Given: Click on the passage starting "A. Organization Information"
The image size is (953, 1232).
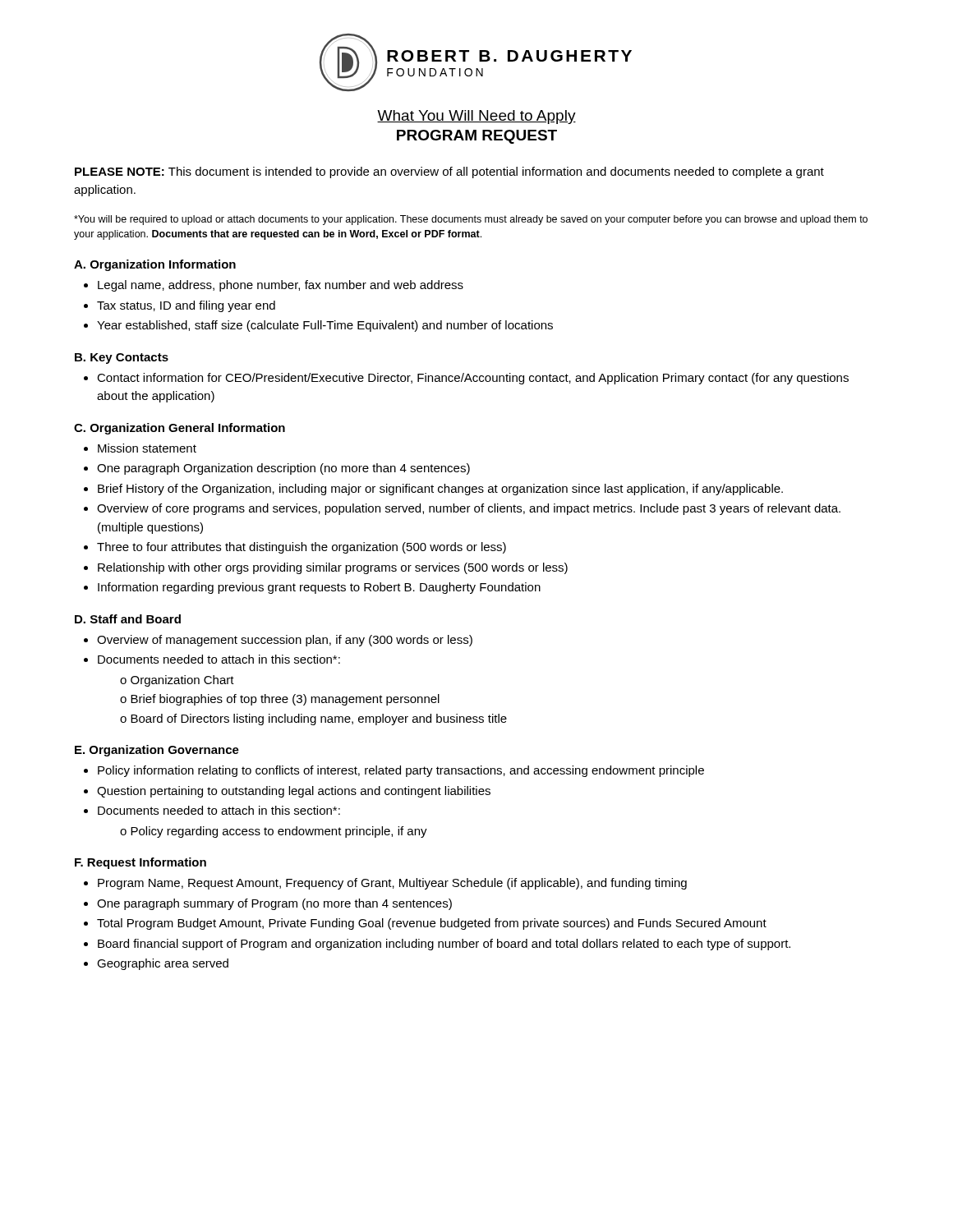Looking at the screenshot, I should (155, 264).
